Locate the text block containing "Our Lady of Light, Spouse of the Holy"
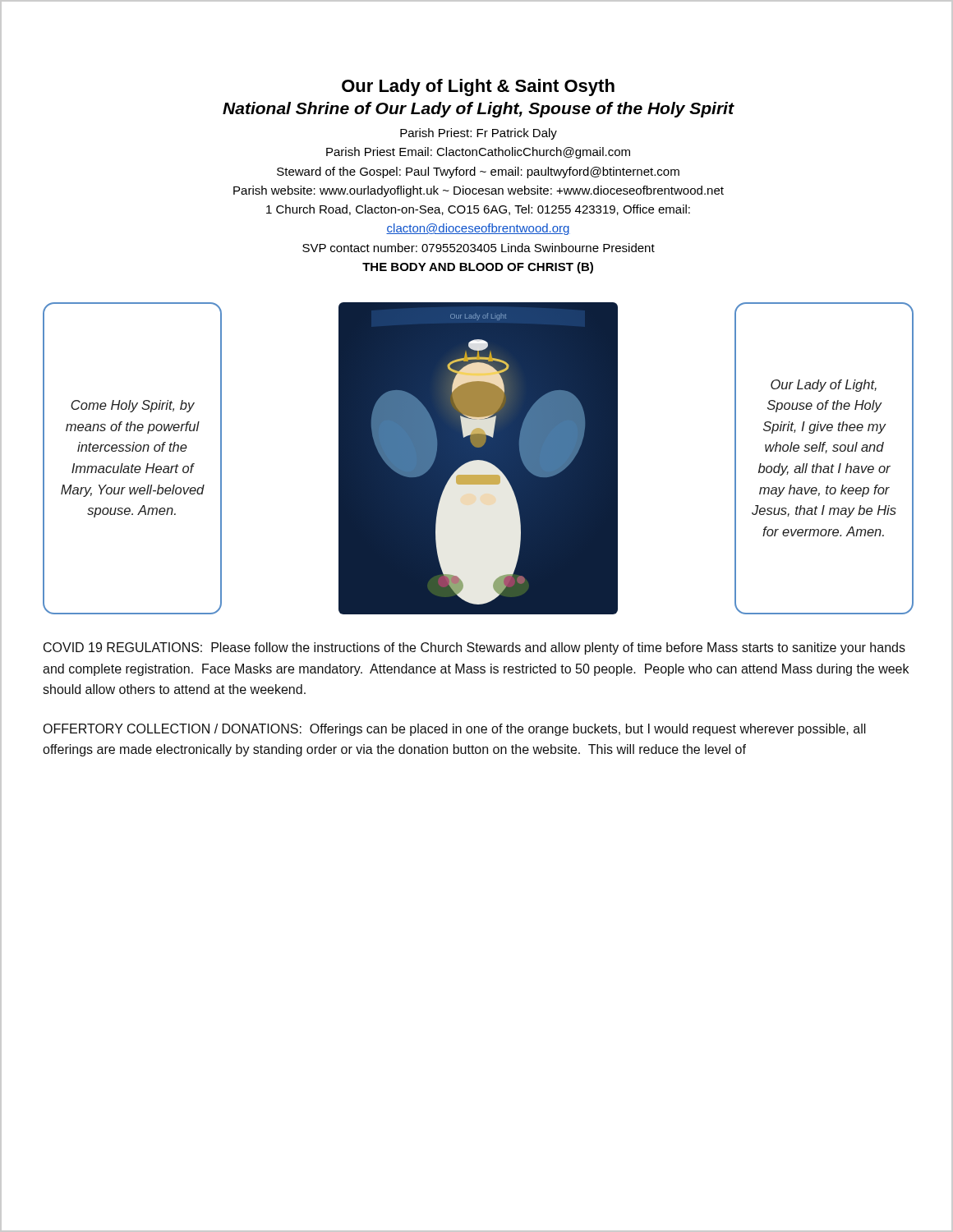Image resolution: width=953 pixels, height=1232 pixels. tap(824, 458)
